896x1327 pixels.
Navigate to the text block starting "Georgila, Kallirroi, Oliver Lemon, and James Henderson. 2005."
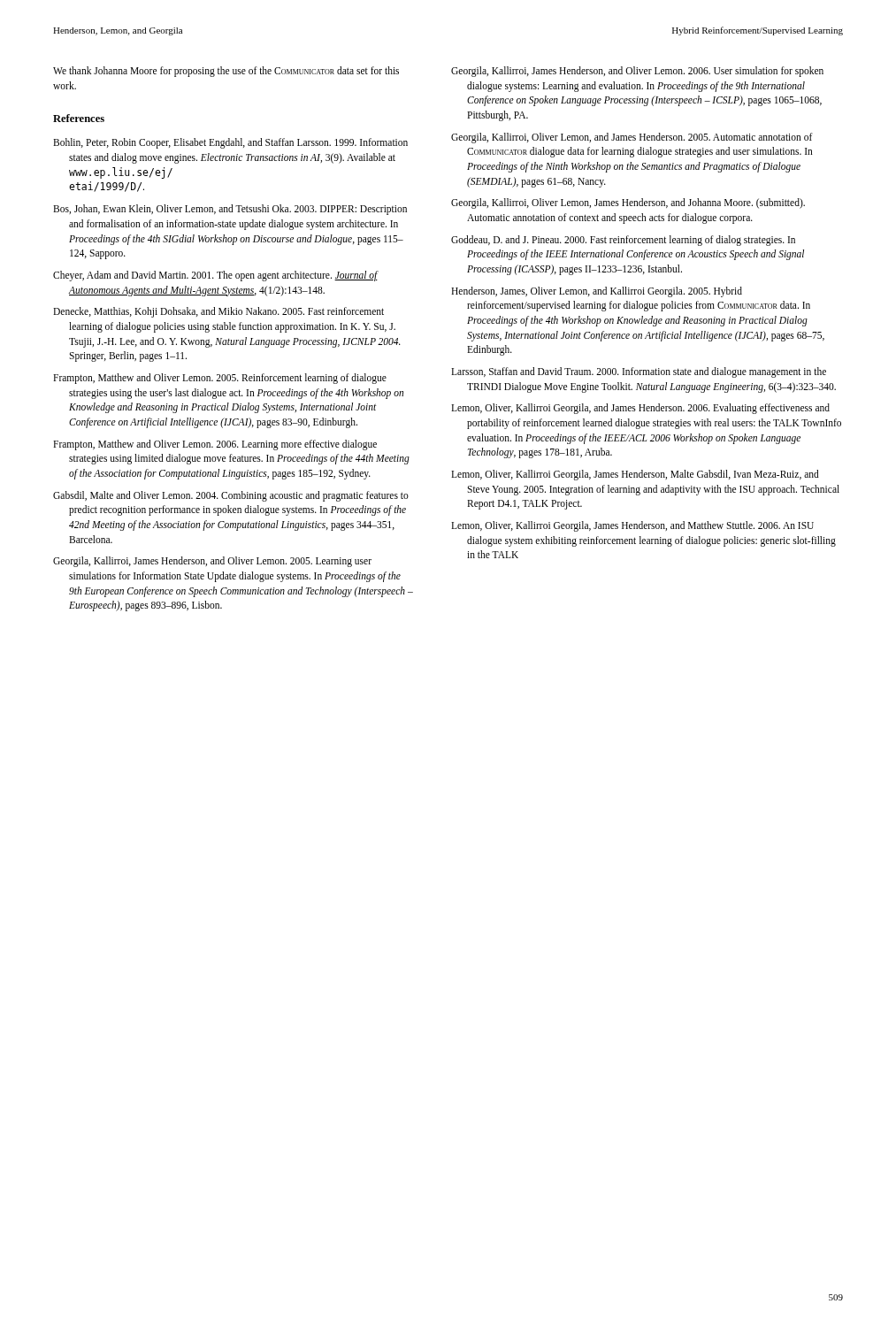[x=632, y=159]
